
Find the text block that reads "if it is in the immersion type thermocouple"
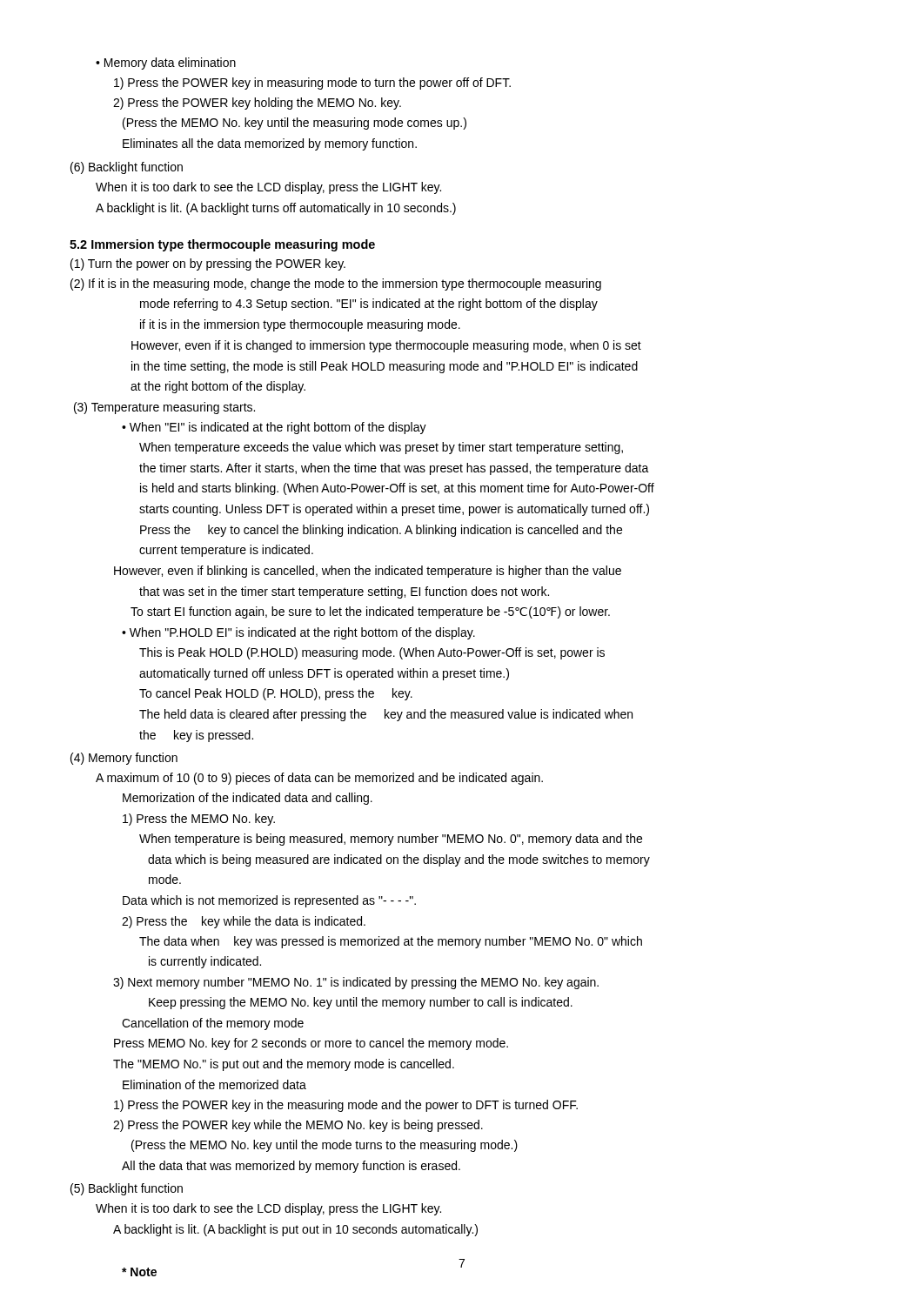point(300,325)
